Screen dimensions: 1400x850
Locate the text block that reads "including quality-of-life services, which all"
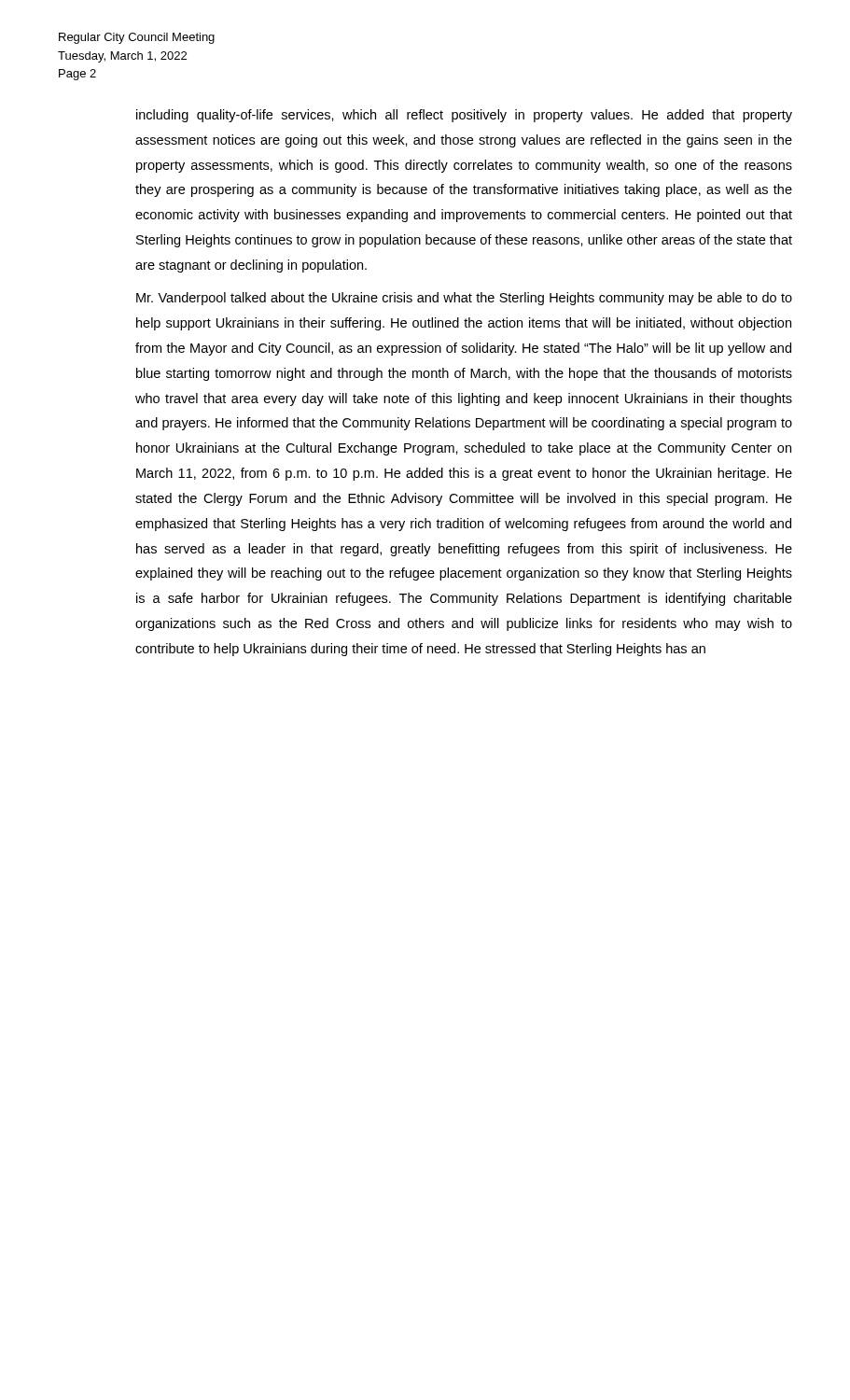[x=464, y=382]
